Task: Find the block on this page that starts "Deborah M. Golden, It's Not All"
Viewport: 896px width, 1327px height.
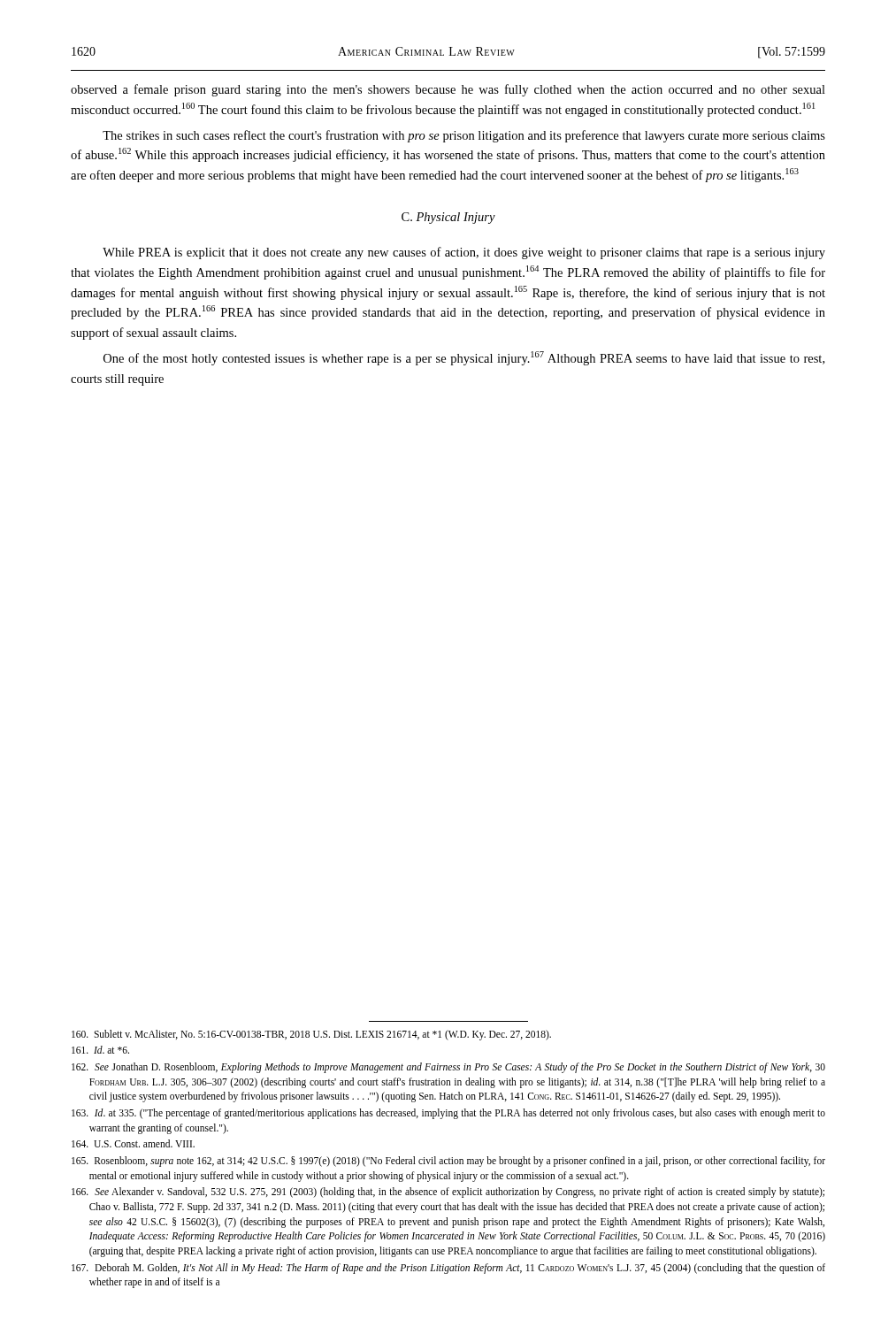Action: click(x=448, y=1275)
